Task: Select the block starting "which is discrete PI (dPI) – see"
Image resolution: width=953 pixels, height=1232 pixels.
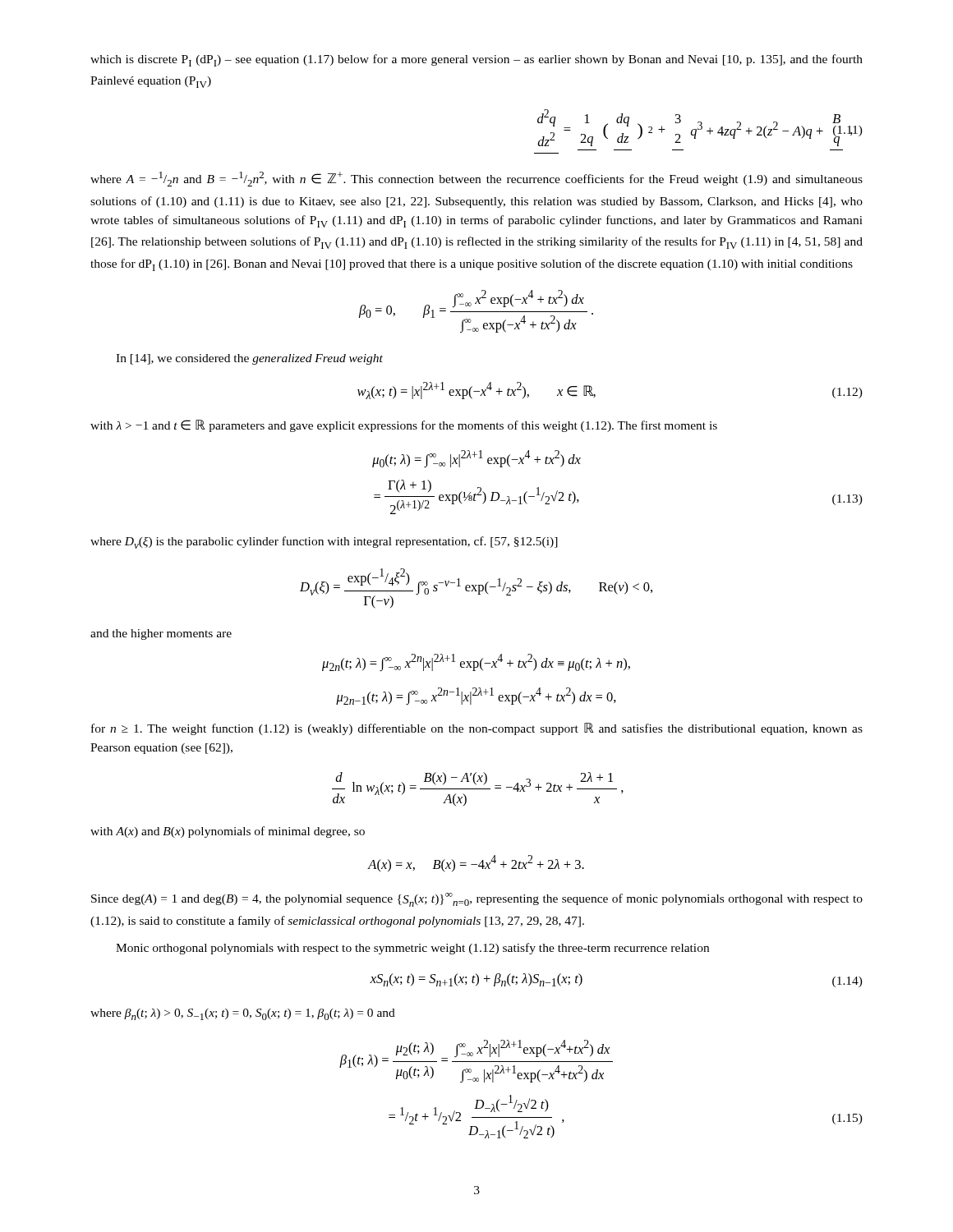Action: coord(476,71)
